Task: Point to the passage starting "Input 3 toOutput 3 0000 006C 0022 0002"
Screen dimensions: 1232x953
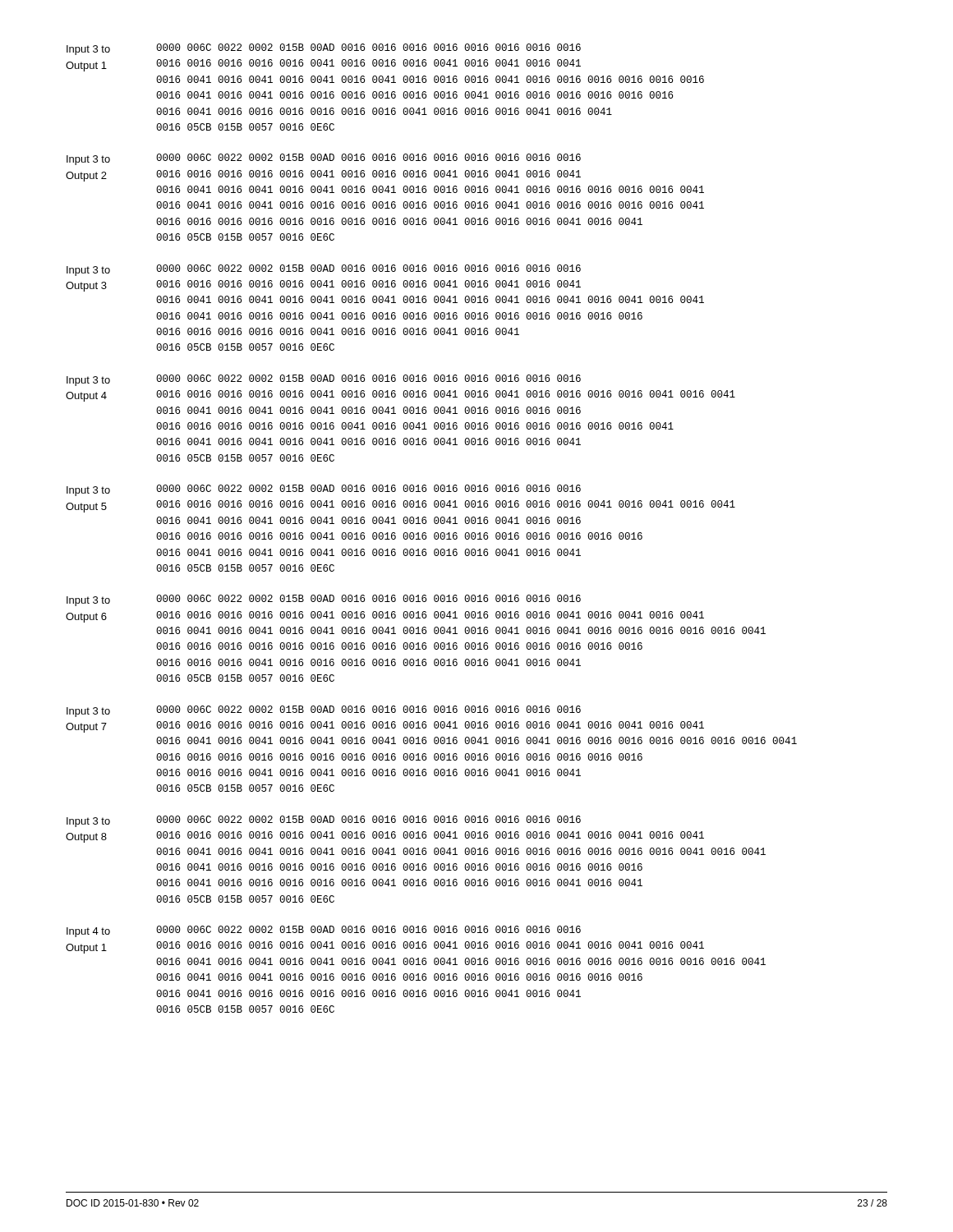Action: point(385,309)
